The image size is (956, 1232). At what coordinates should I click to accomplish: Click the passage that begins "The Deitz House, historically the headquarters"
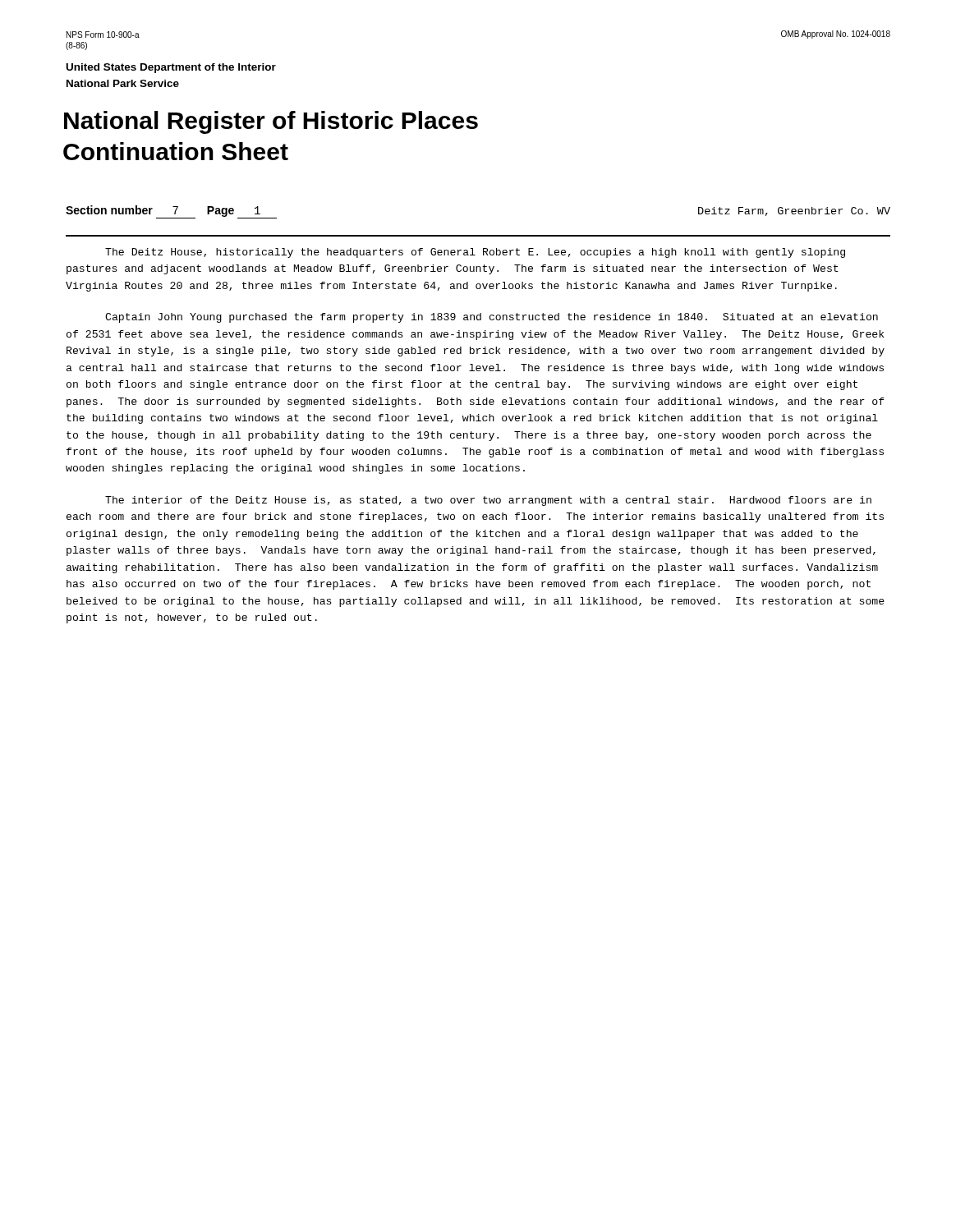point(478,436)
